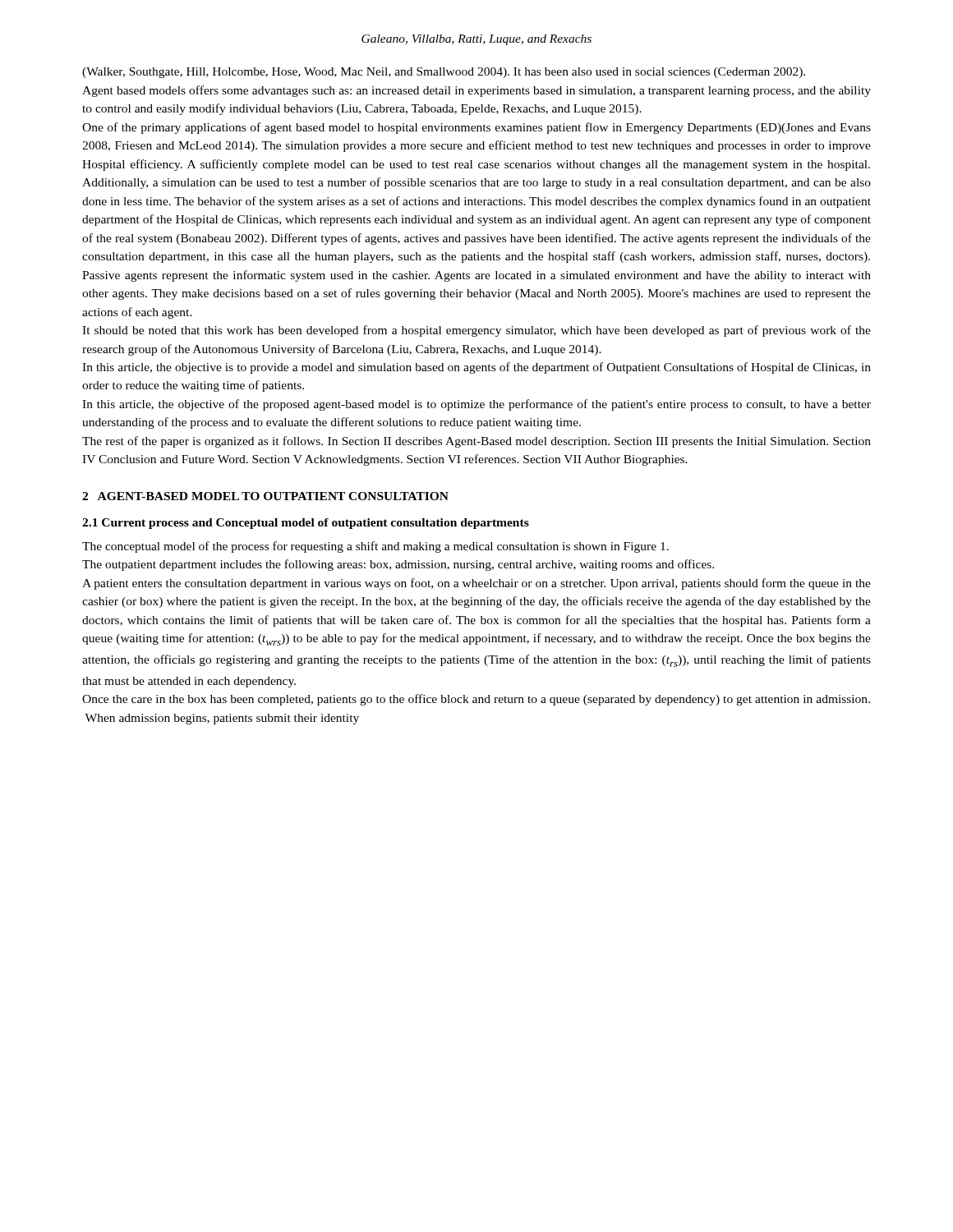Click on the text block with the text "The conceptual model"
The height and width of the screenshot is (1232, 953).
[376, 546]
